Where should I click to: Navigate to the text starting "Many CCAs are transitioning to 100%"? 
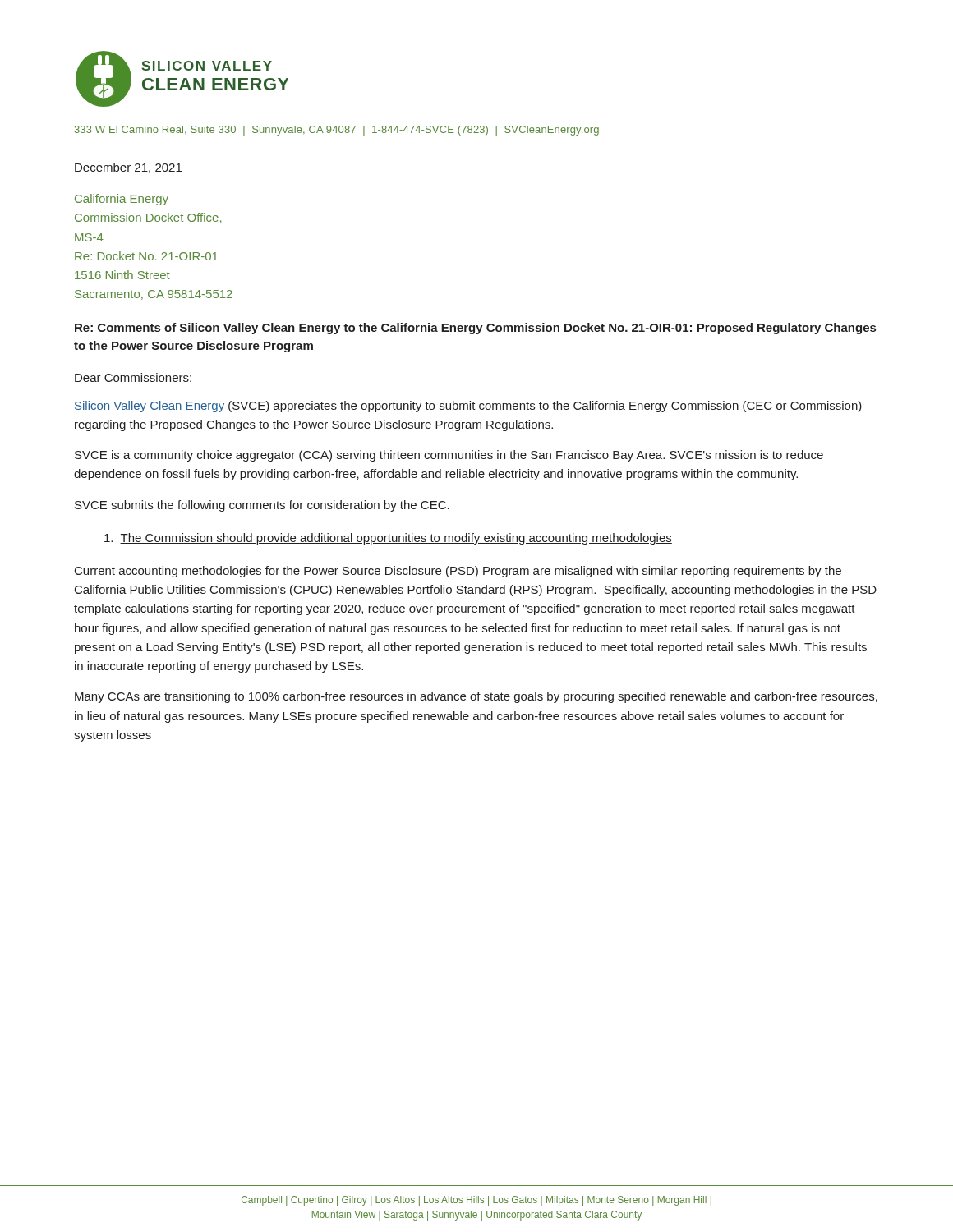(476, 715)
